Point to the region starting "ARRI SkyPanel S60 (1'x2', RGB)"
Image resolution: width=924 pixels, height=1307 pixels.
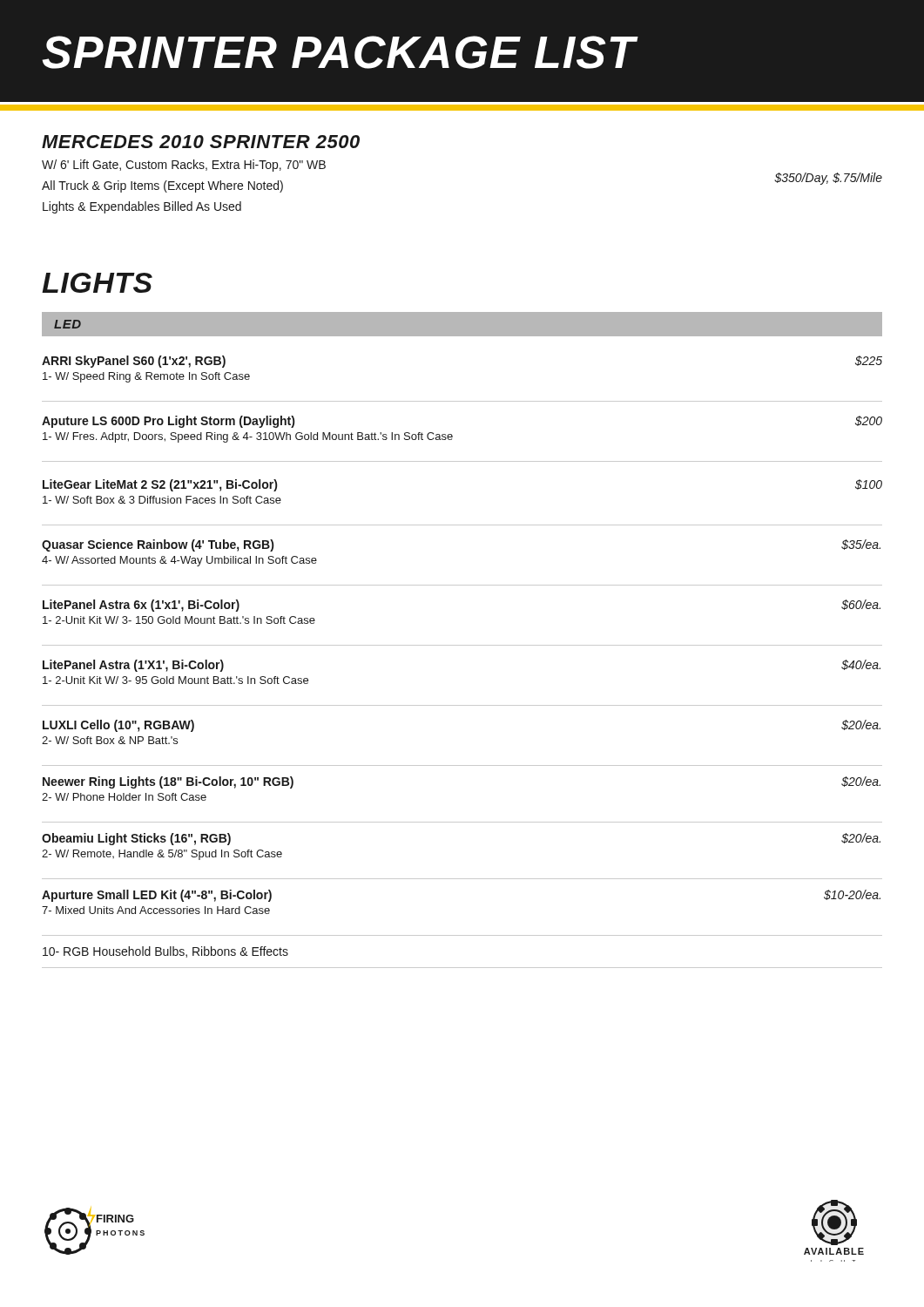pos(136,361)
